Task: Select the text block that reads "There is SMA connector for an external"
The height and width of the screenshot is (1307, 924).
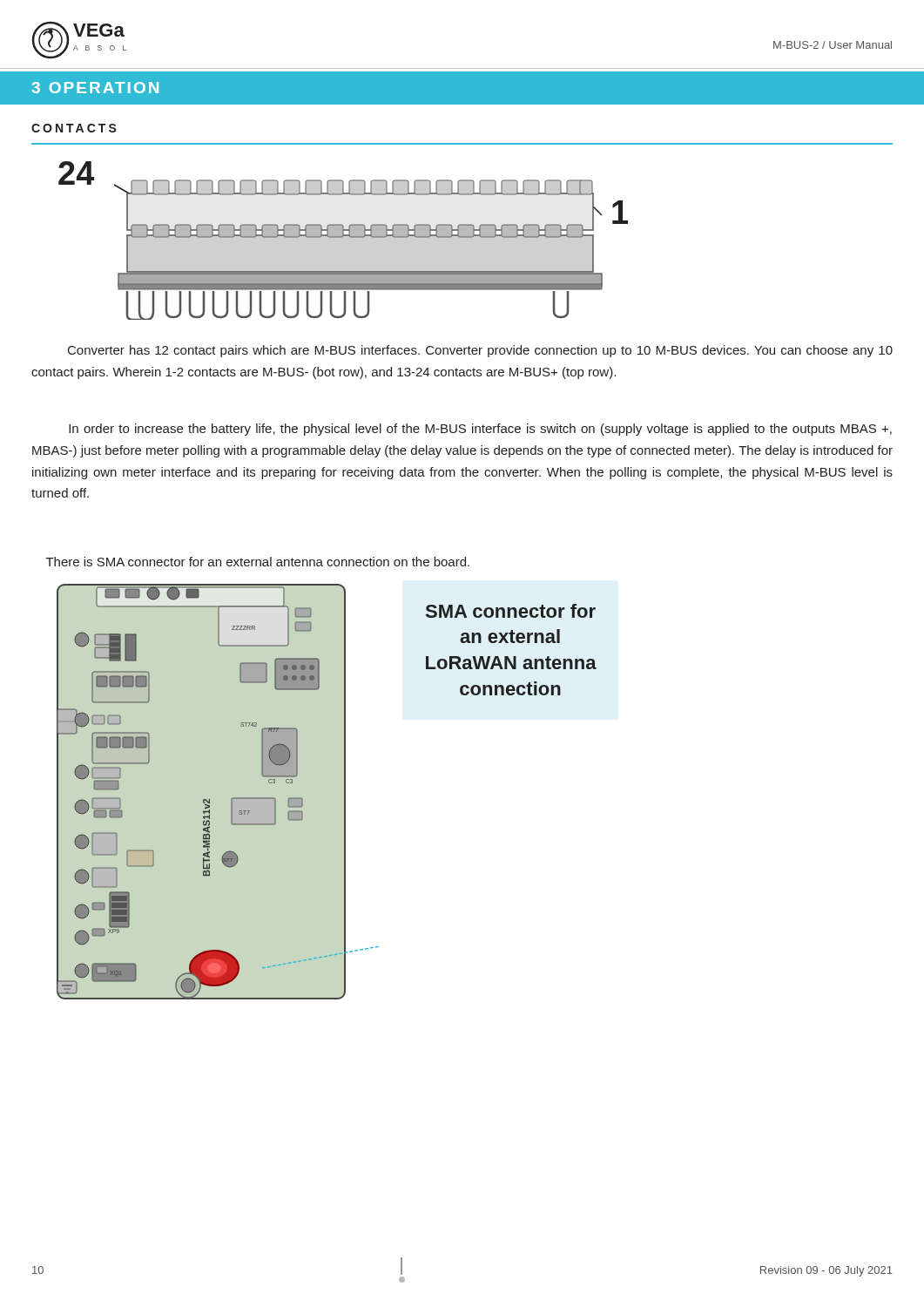Action: point(251,562)
